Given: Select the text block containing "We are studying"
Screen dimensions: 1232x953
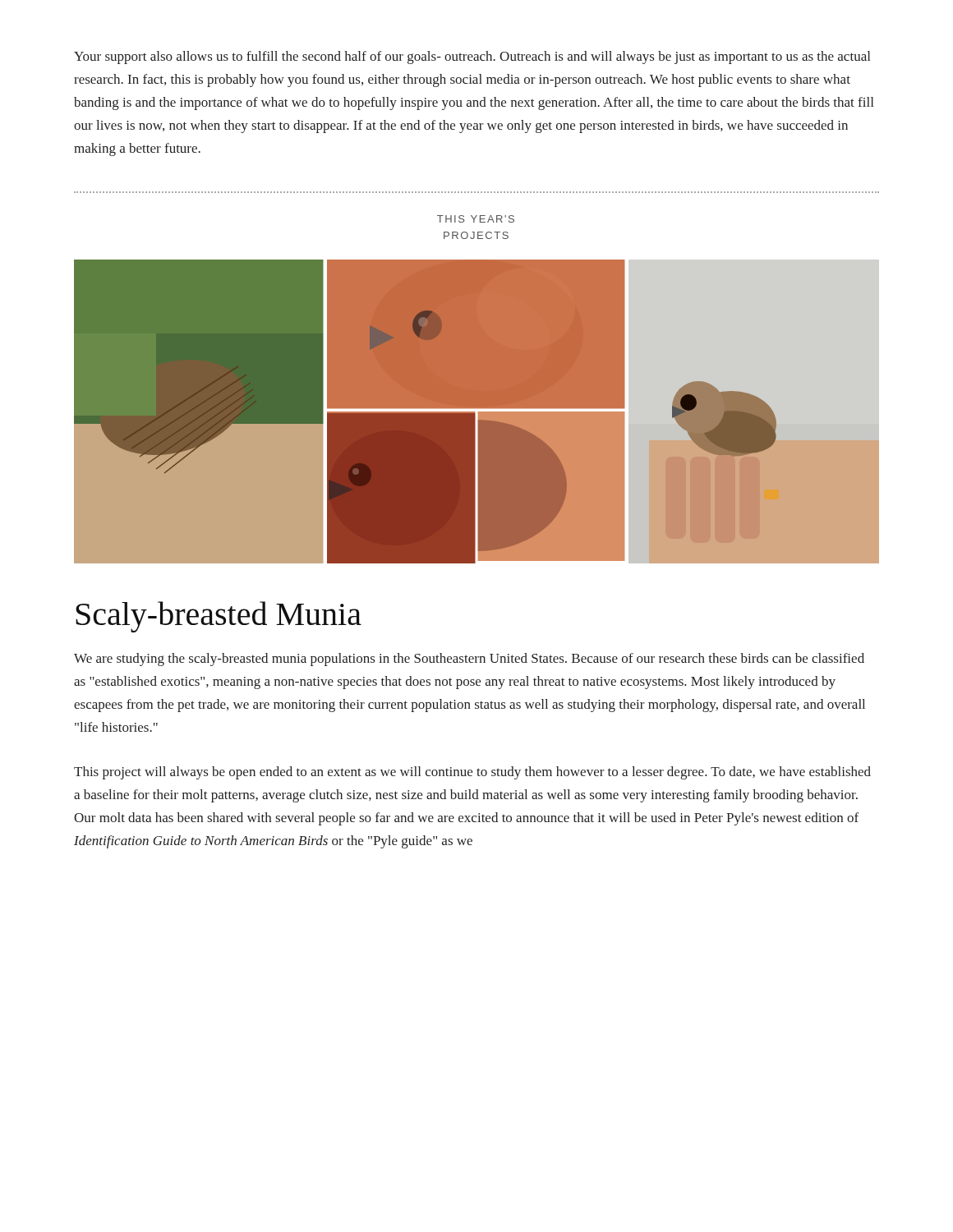Looking at the screenshot, I should 470,692.
